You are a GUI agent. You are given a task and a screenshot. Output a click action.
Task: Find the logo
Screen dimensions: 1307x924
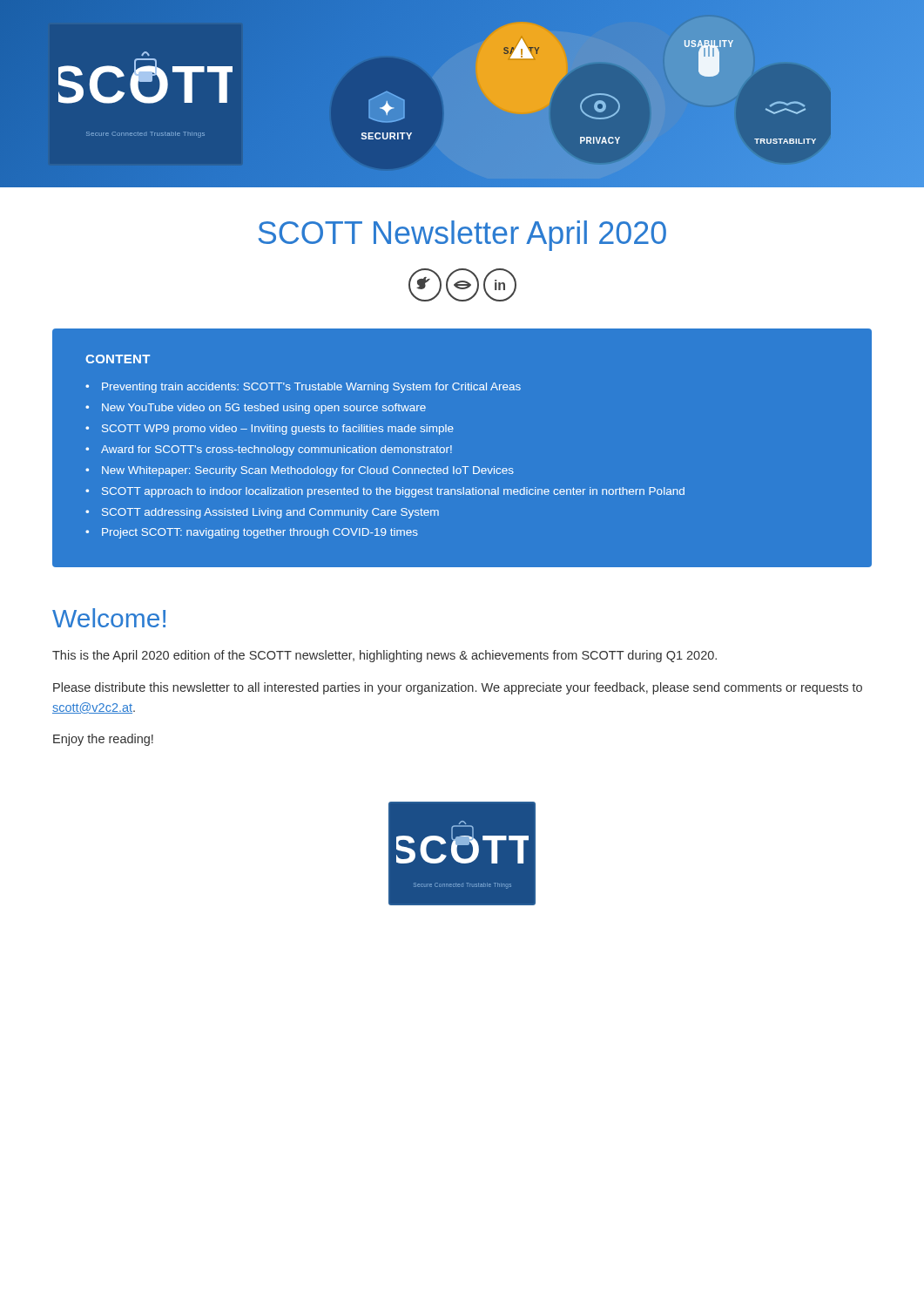coord(462,854)
